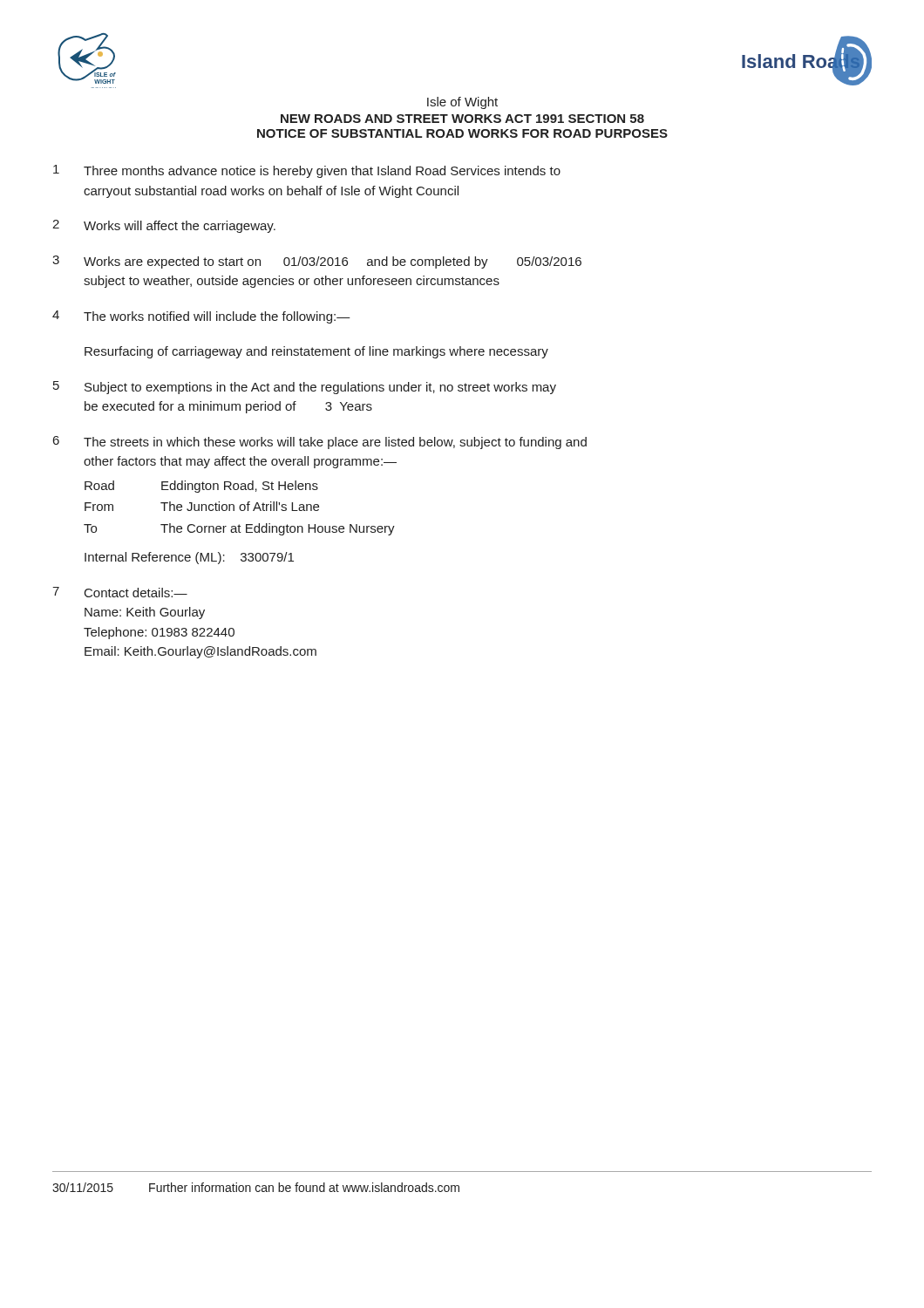Point to the block starting "2 Works will affect the"

coord(164,226)
